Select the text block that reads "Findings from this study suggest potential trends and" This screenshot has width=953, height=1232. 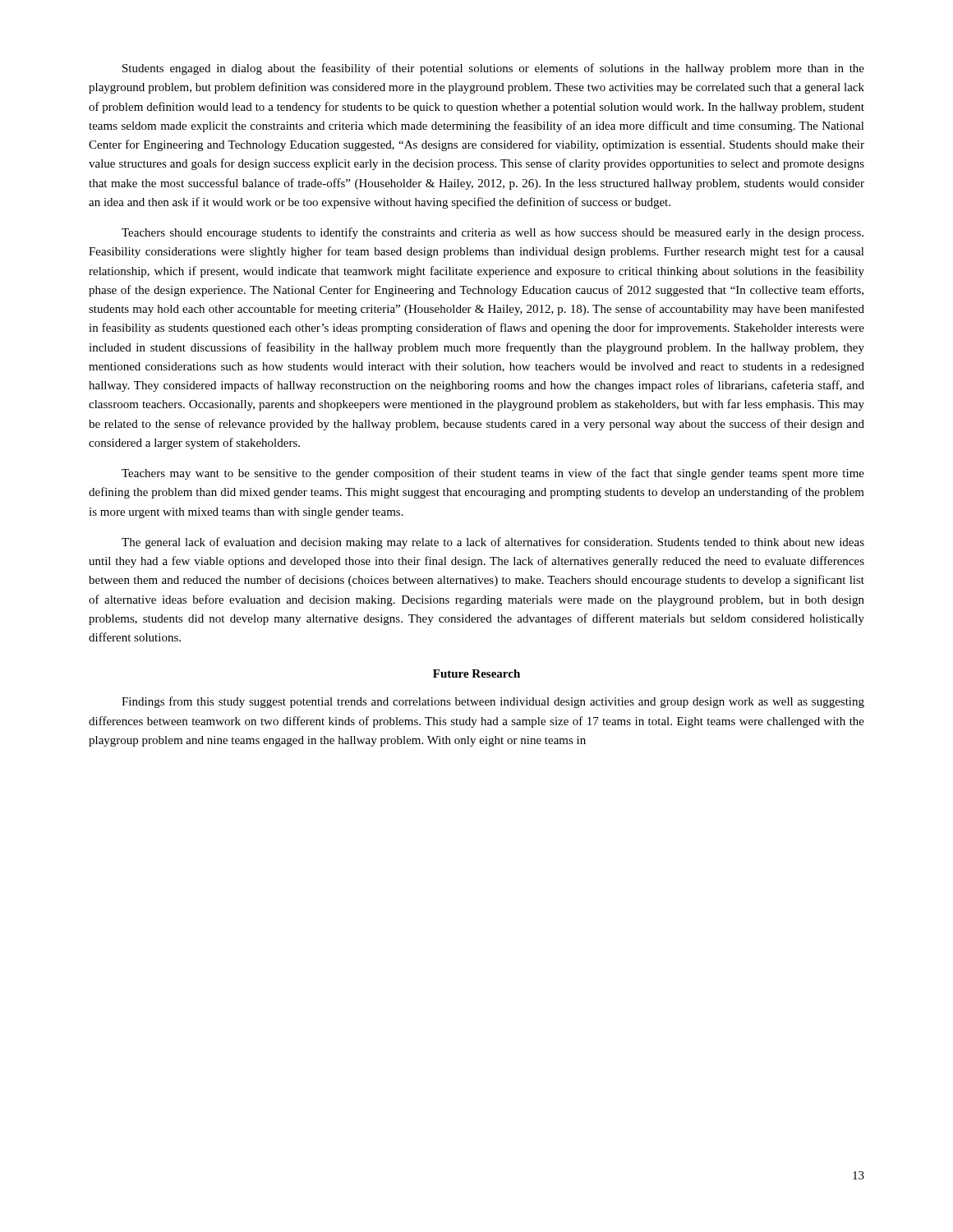[x=476, y=721]
